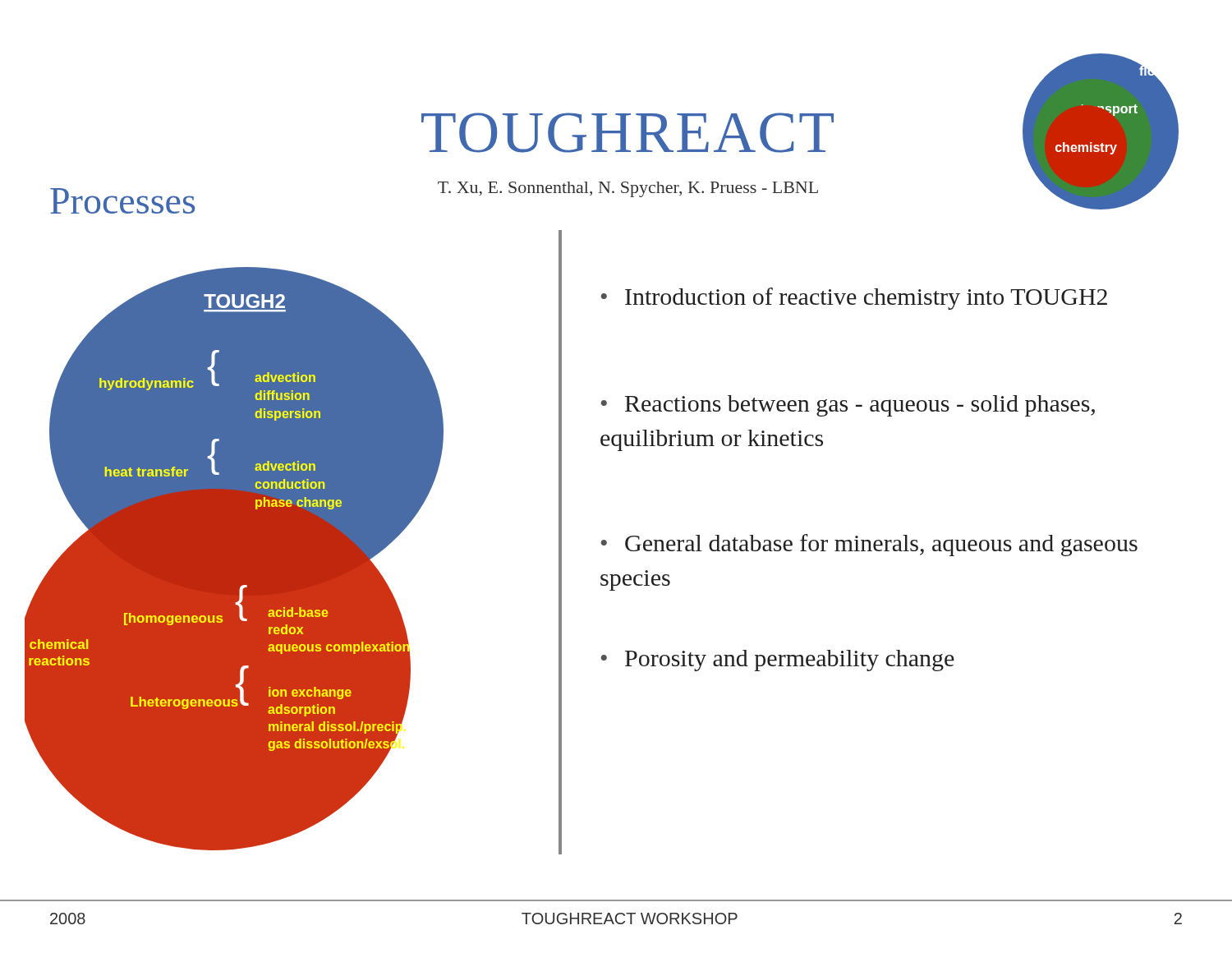This screenshot has height=953, width=1232.
Task: Find the list item containing "• Porosity and permeability change"
Action: (777, 658)
